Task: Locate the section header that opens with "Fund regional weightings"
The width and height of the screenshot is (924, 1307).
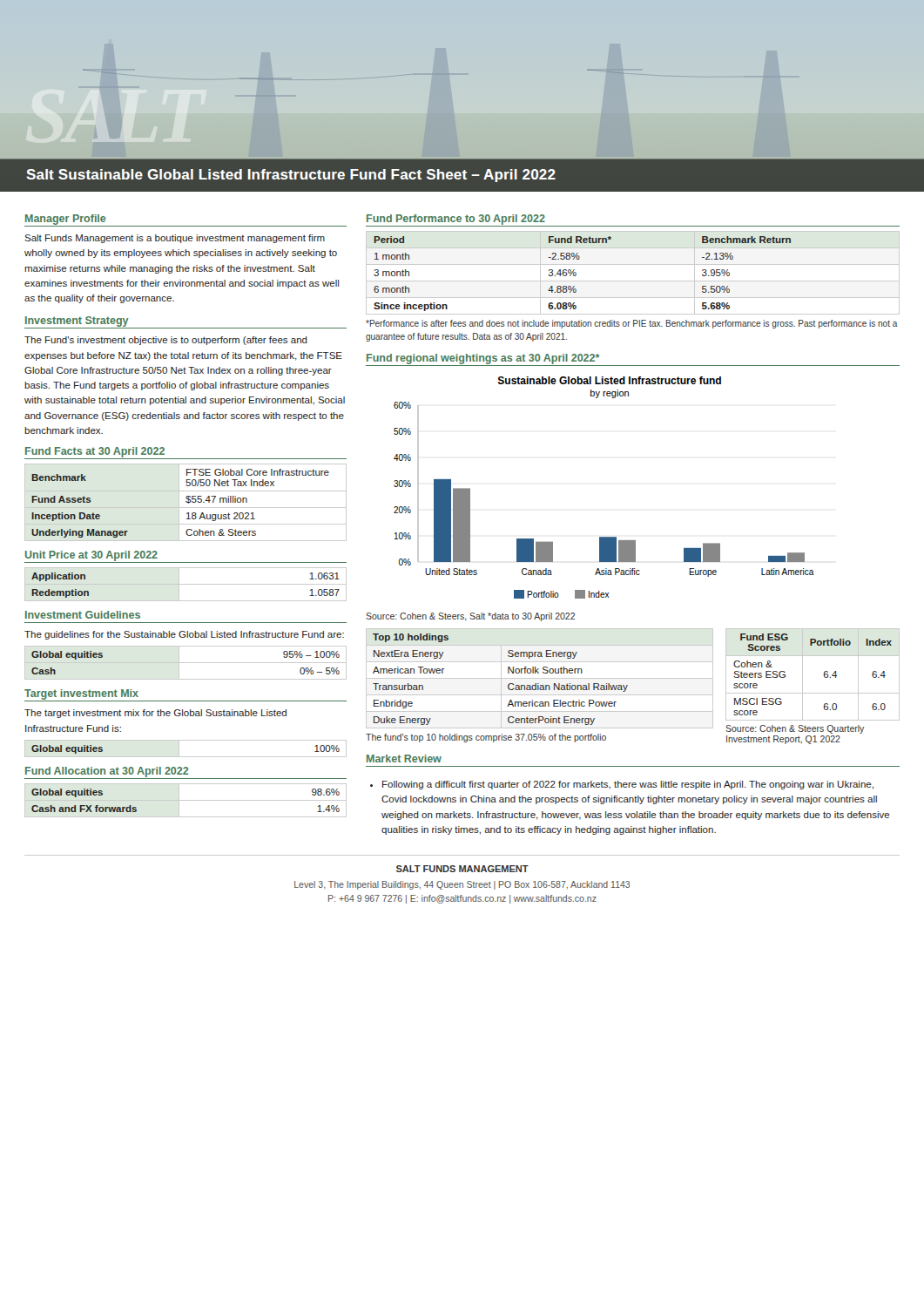Action: point(483,358)
